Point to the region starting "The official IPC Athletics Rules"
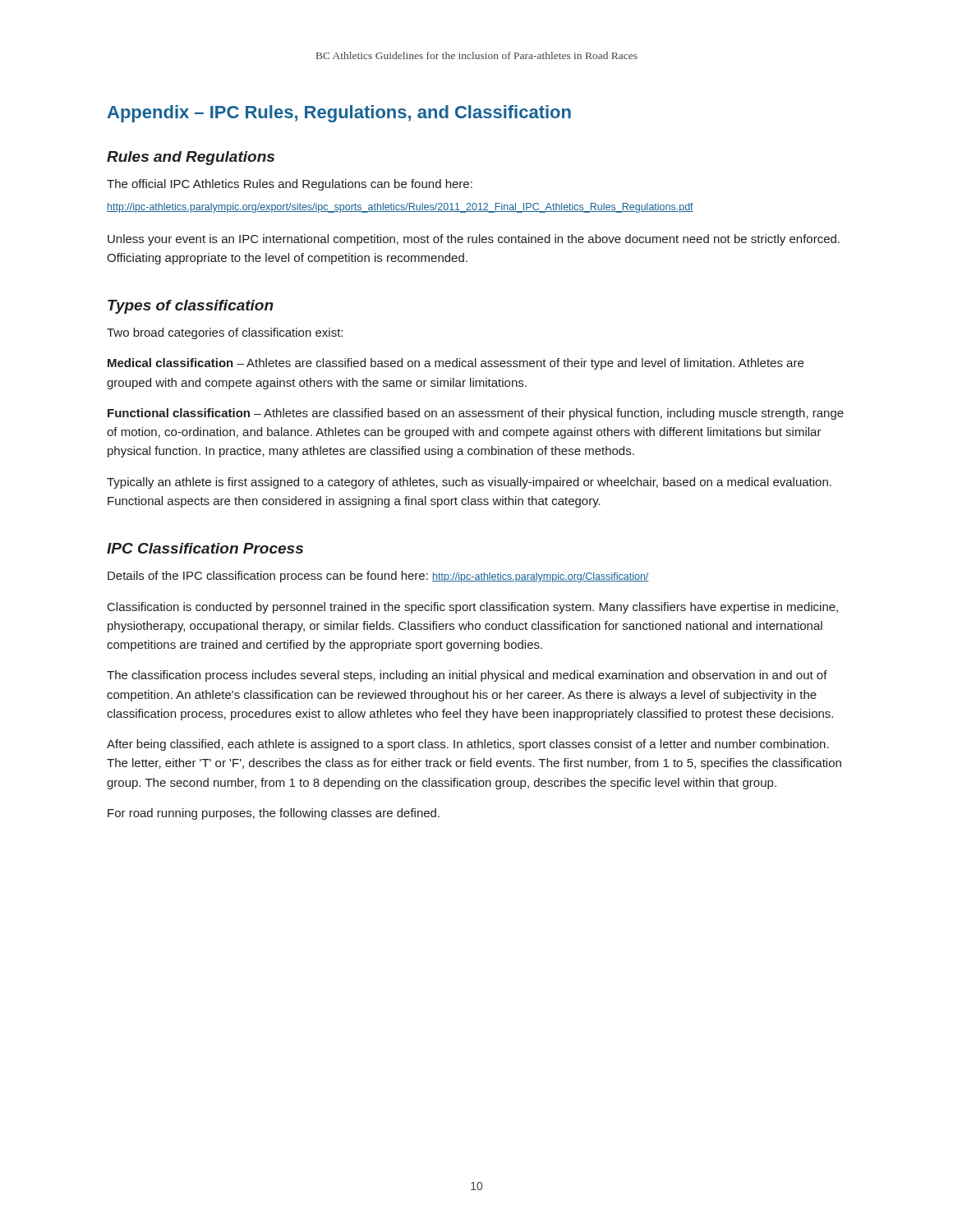Viewport: 953px width, 1232px height. pyautogui.click(x=476, y=184)
